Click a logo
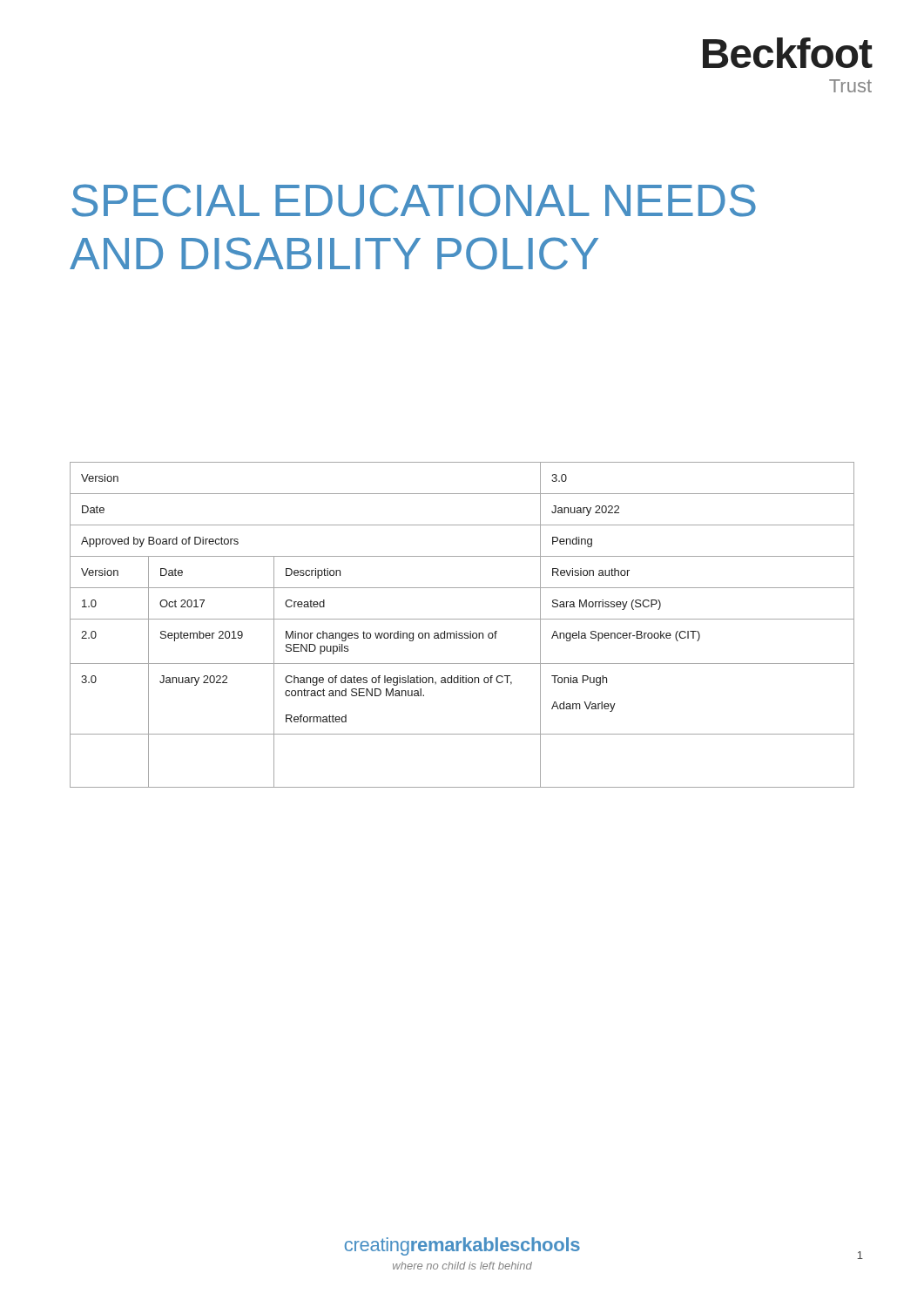This screenshot has height=1307, width=924. 786,64
